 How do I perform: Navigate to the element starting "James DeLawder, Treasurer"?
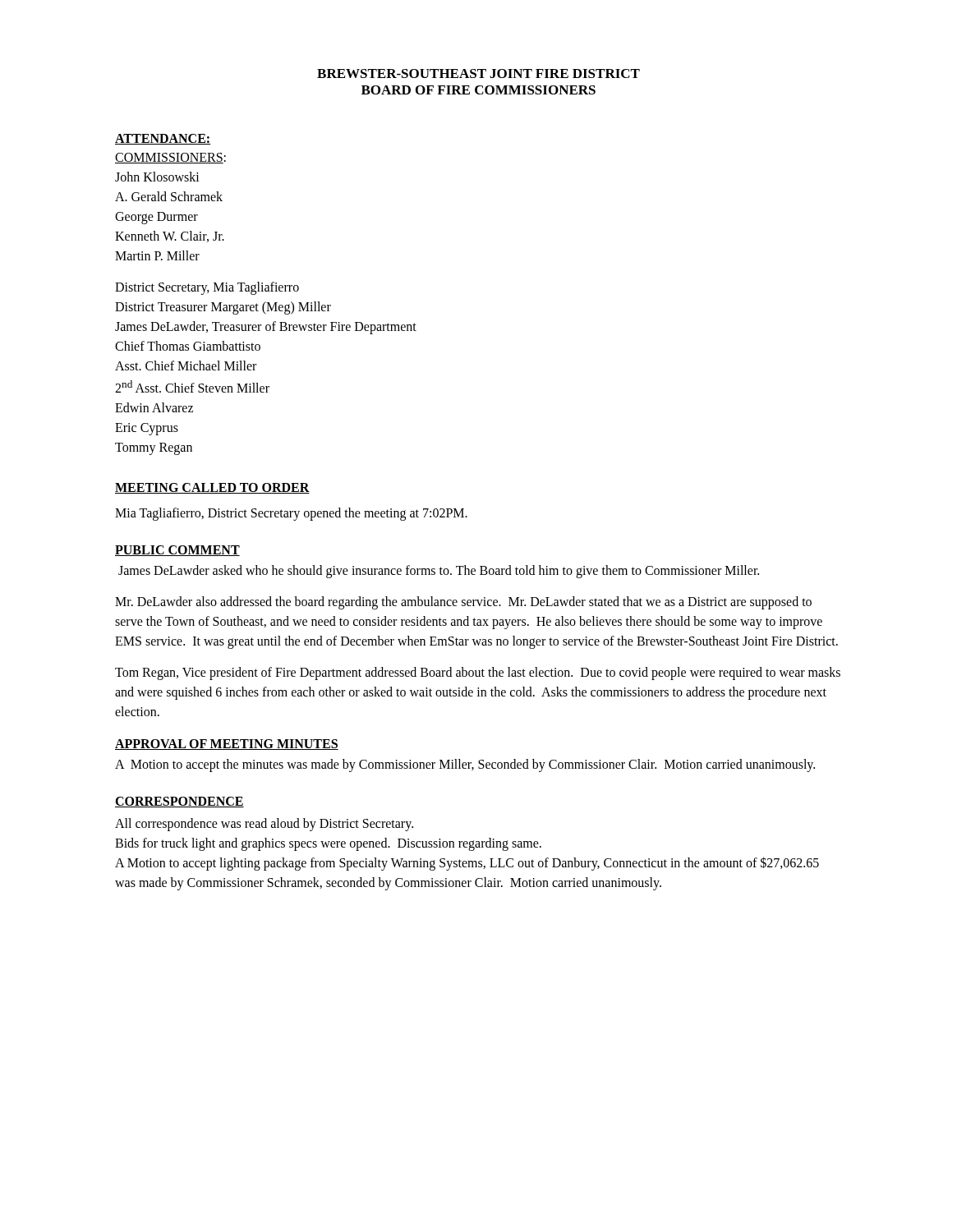click(266, 326)
